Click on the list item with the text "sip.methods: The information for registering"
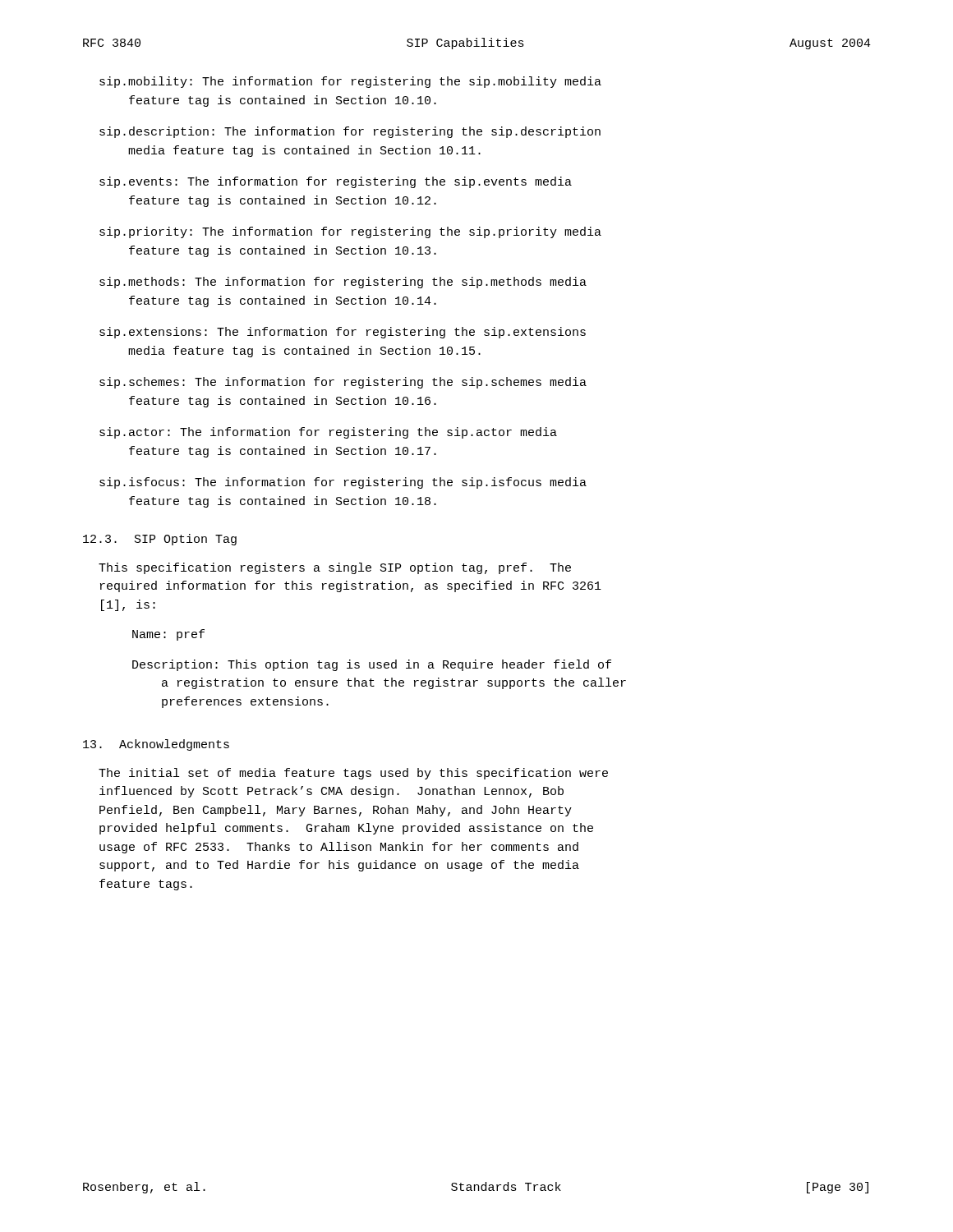 (x=343, y=292)
